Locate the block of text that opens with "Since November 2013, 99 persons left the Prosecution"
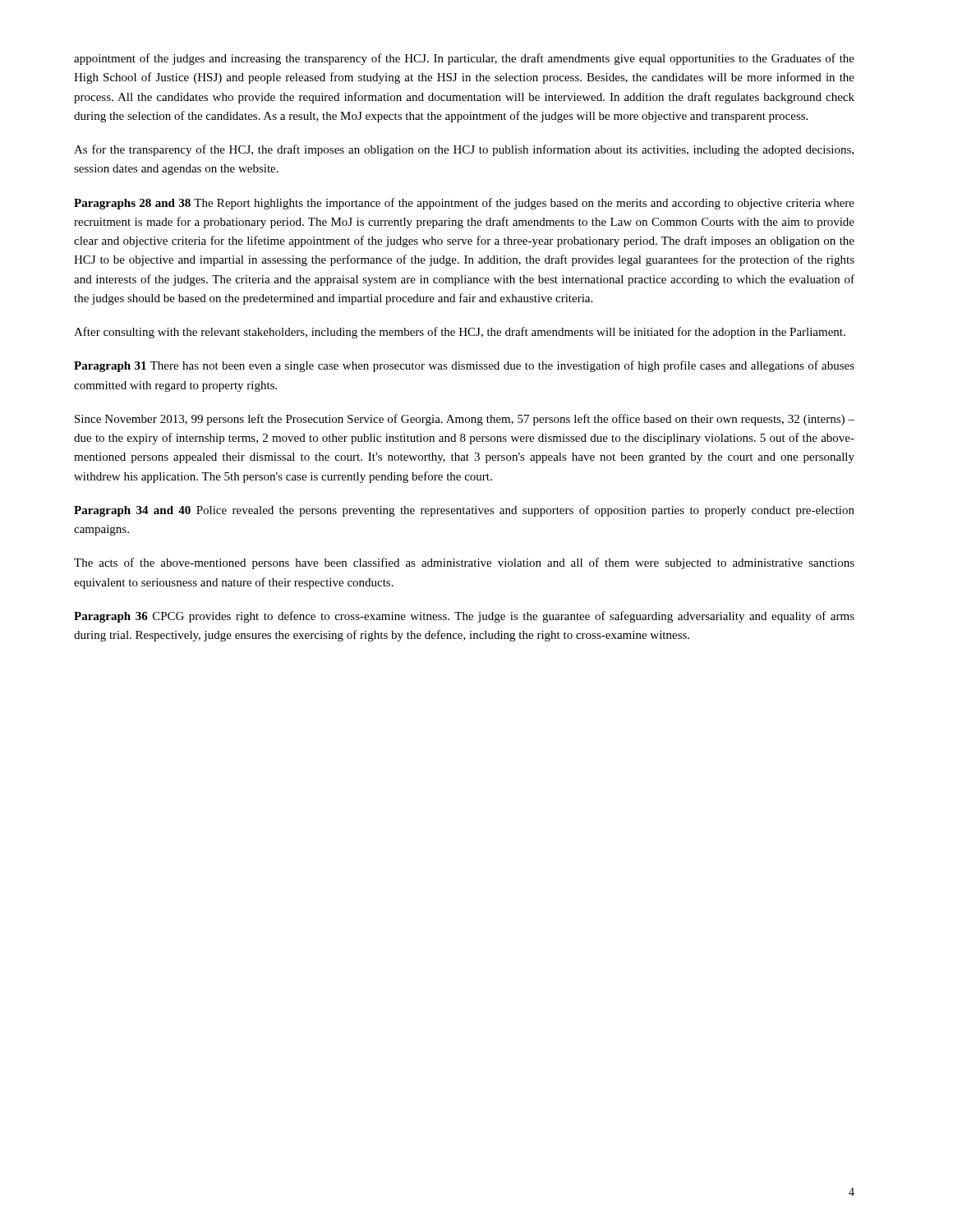953x1232 pixels. click(x=464, y=447)
